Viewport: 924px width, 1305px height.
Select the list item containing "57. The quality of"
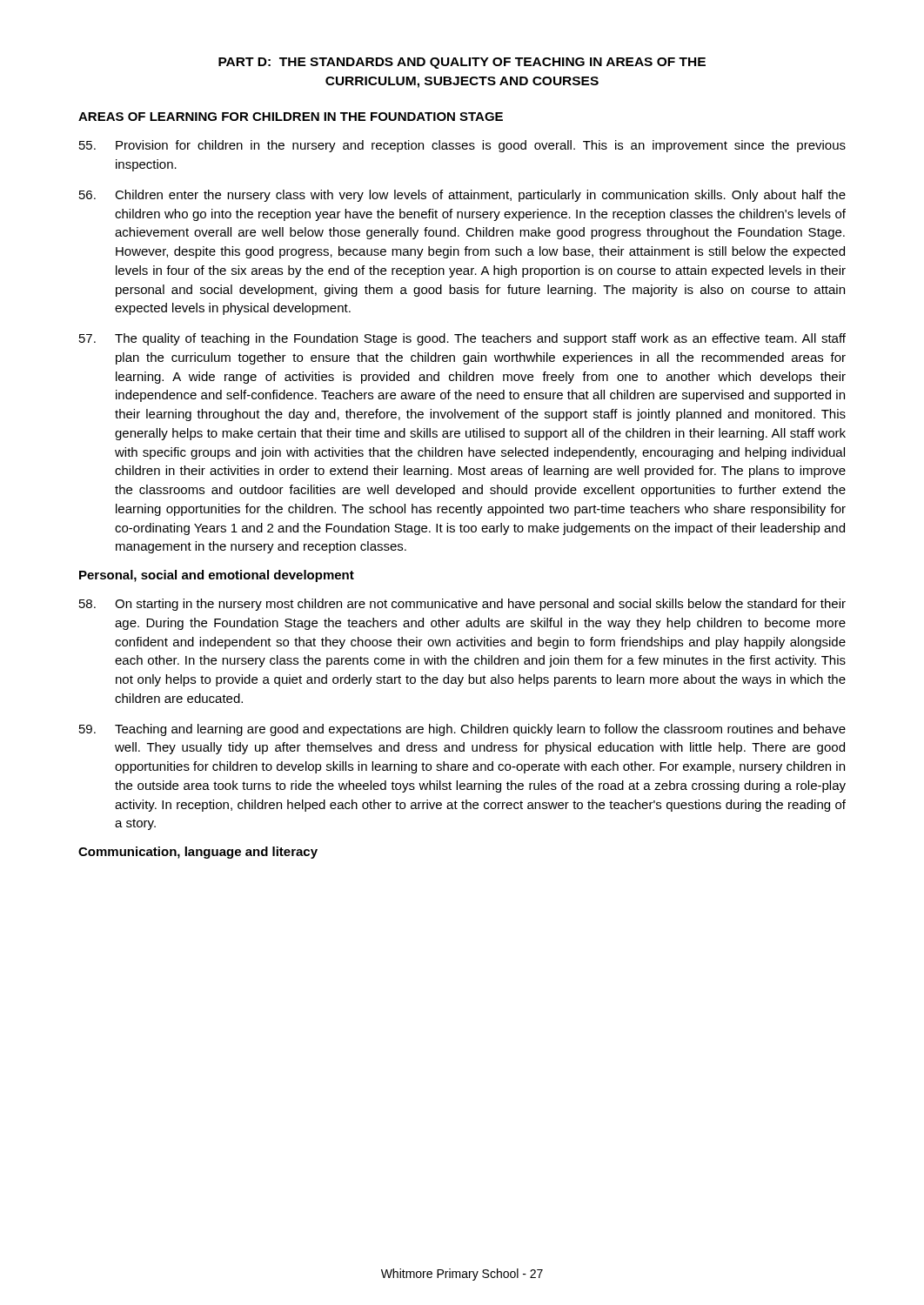point(462,443)
